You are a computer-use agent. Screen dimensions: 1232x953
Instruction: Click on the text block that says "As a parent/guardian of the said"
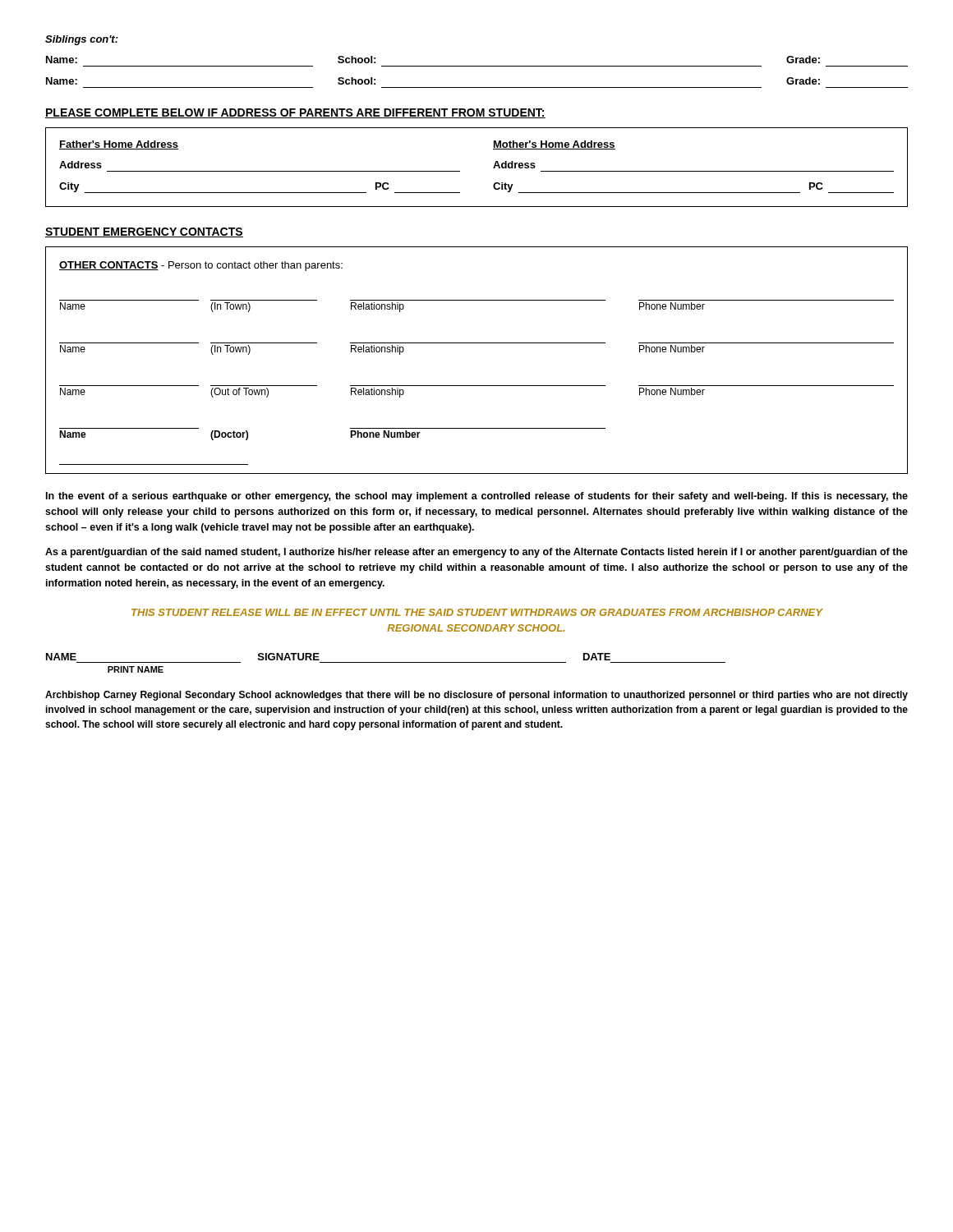coord(476,568)
